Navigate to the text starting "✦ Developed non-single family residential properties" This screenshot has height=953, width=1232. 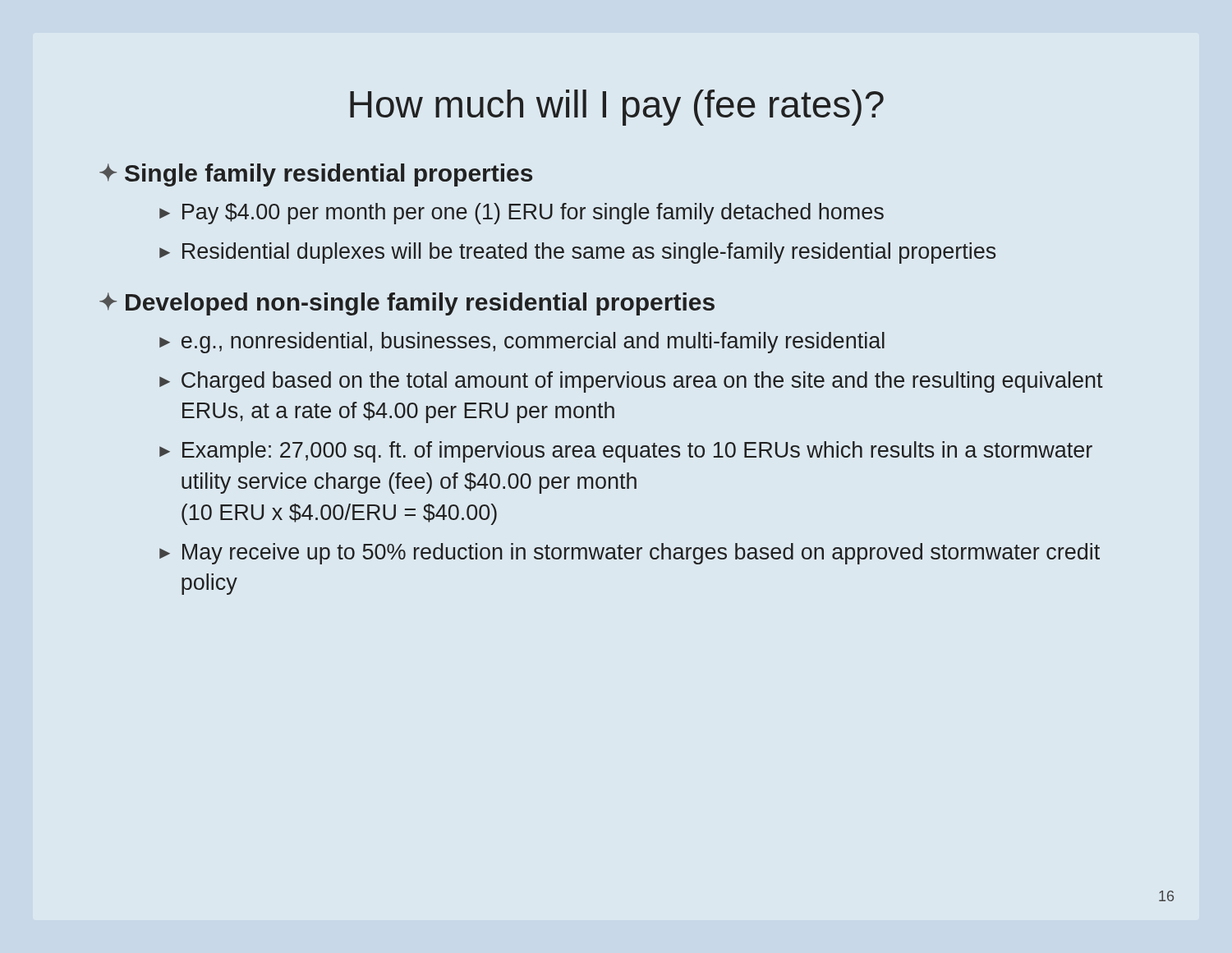coord(407,302)
